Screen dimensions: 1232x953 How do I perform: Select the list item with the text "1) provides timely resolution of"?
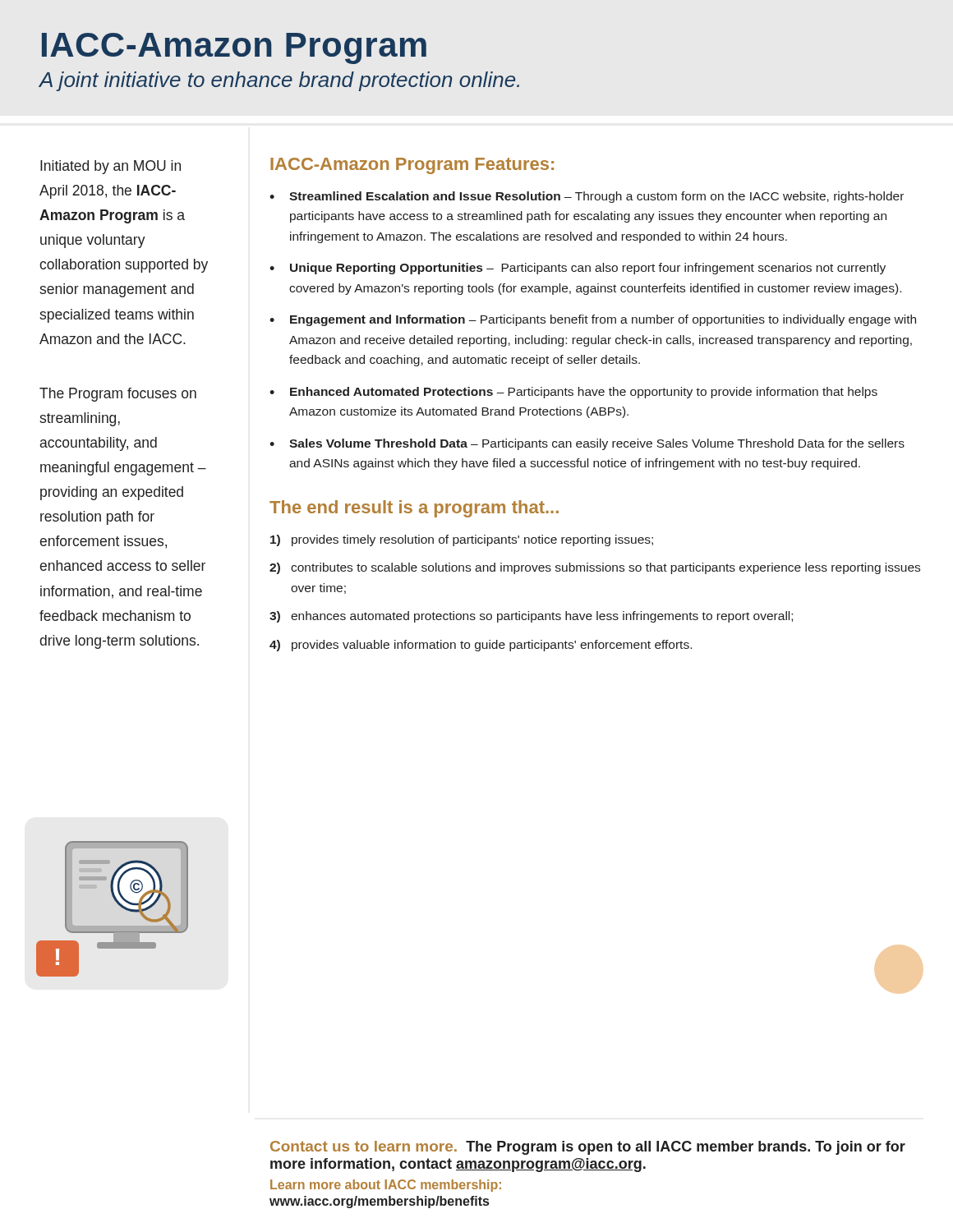point(596,540)
